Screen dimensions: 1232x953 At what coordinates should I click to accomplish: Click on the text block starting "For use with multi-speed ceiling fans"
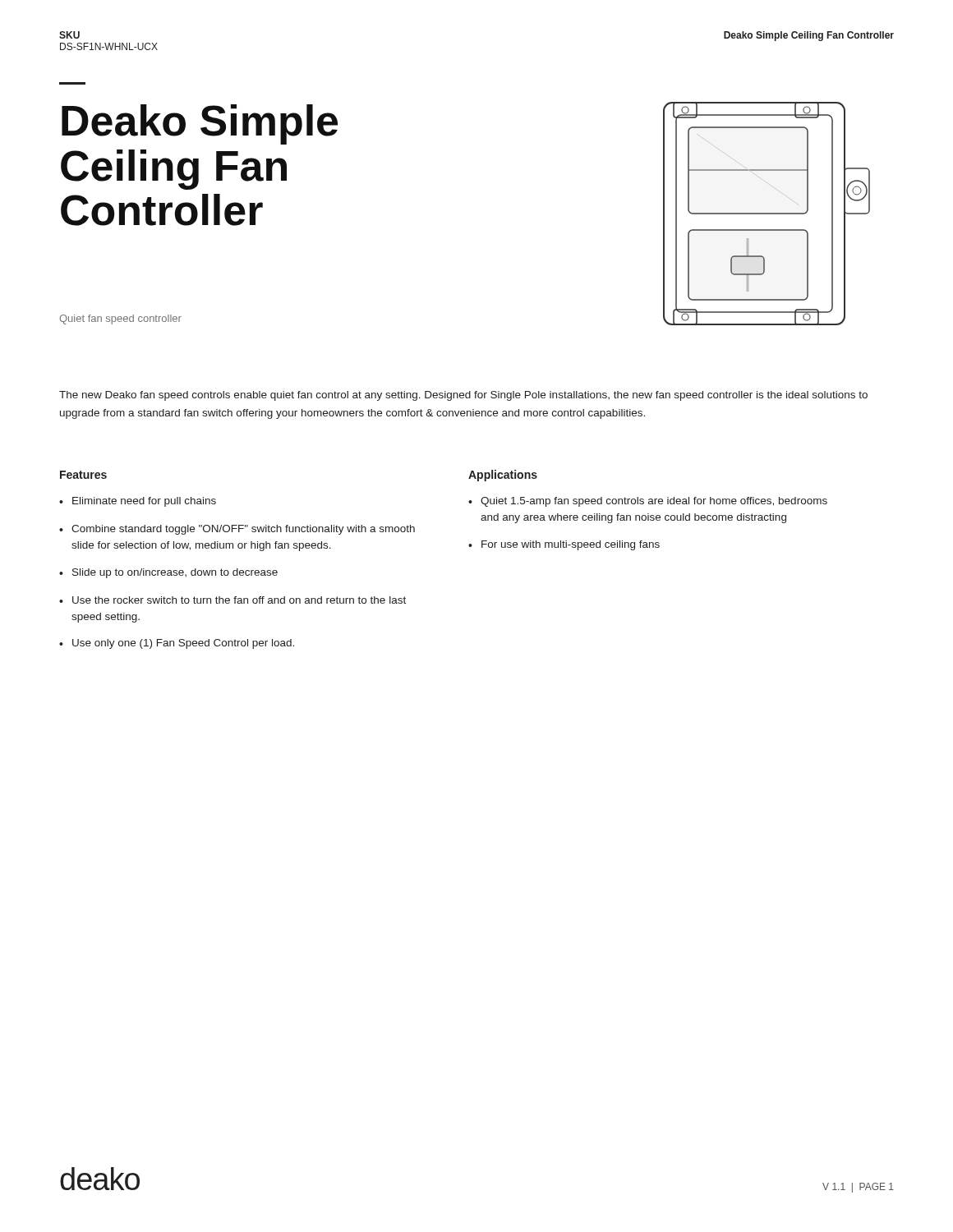[570, 544]
